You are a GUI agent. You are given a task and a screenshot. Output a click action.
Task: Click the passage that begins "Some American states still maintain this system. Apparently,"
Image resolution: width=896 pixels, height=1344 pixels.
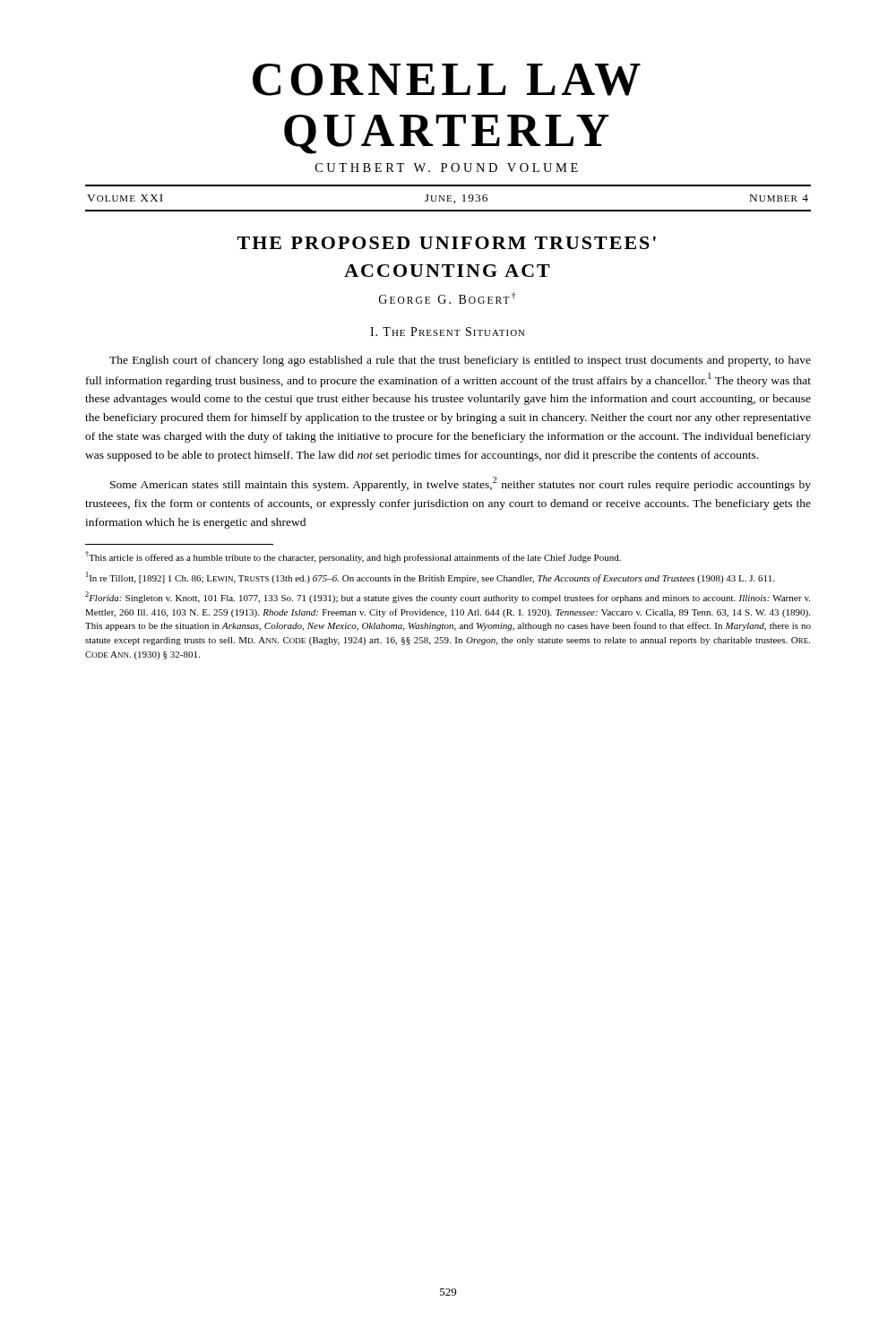[448, 502]
